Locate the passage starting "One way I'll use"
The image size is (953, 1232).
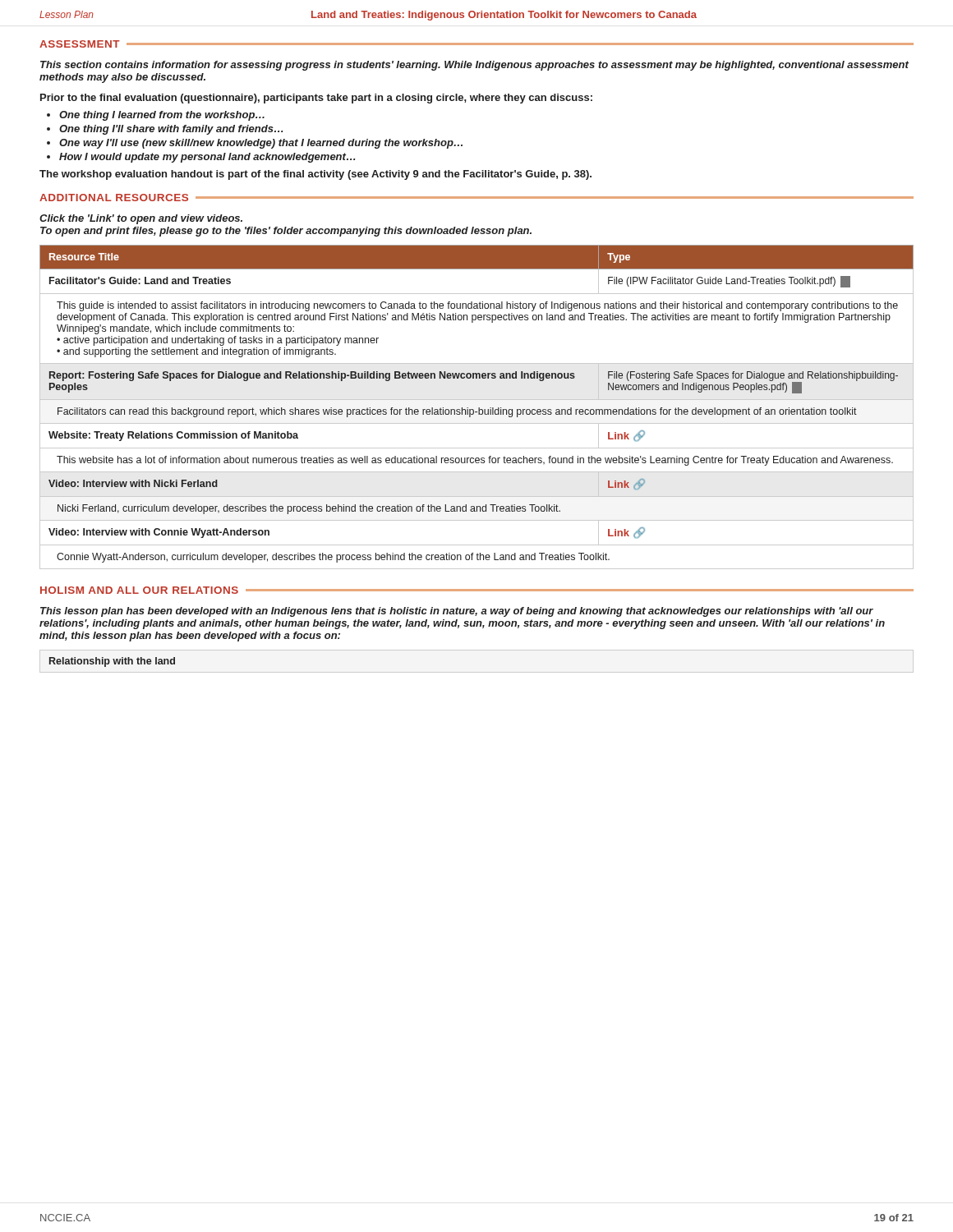click(262, 143)
